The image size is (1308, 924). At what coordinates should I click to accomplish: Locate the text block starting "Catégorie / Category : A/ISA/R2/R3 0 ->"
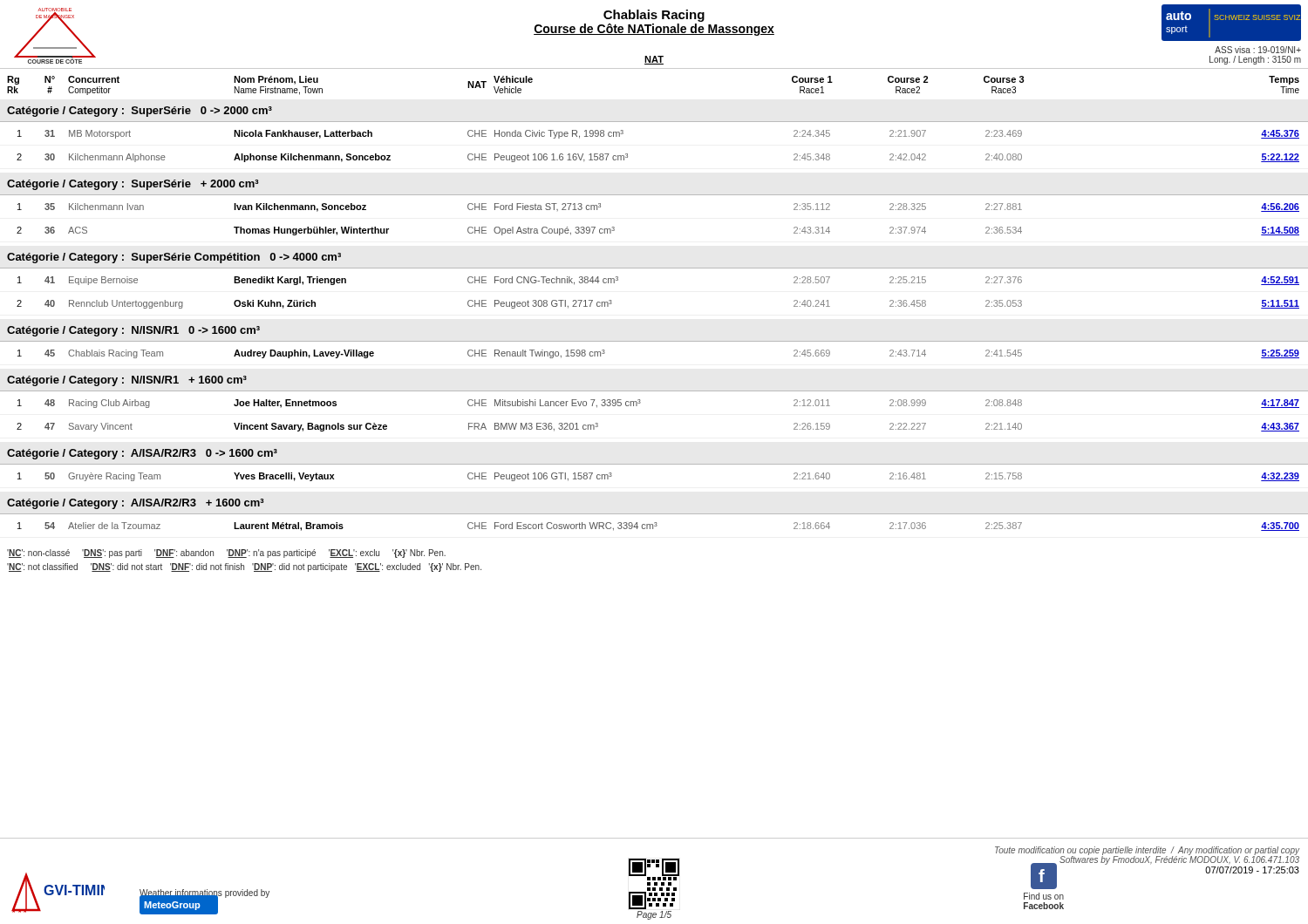(142, 453)
